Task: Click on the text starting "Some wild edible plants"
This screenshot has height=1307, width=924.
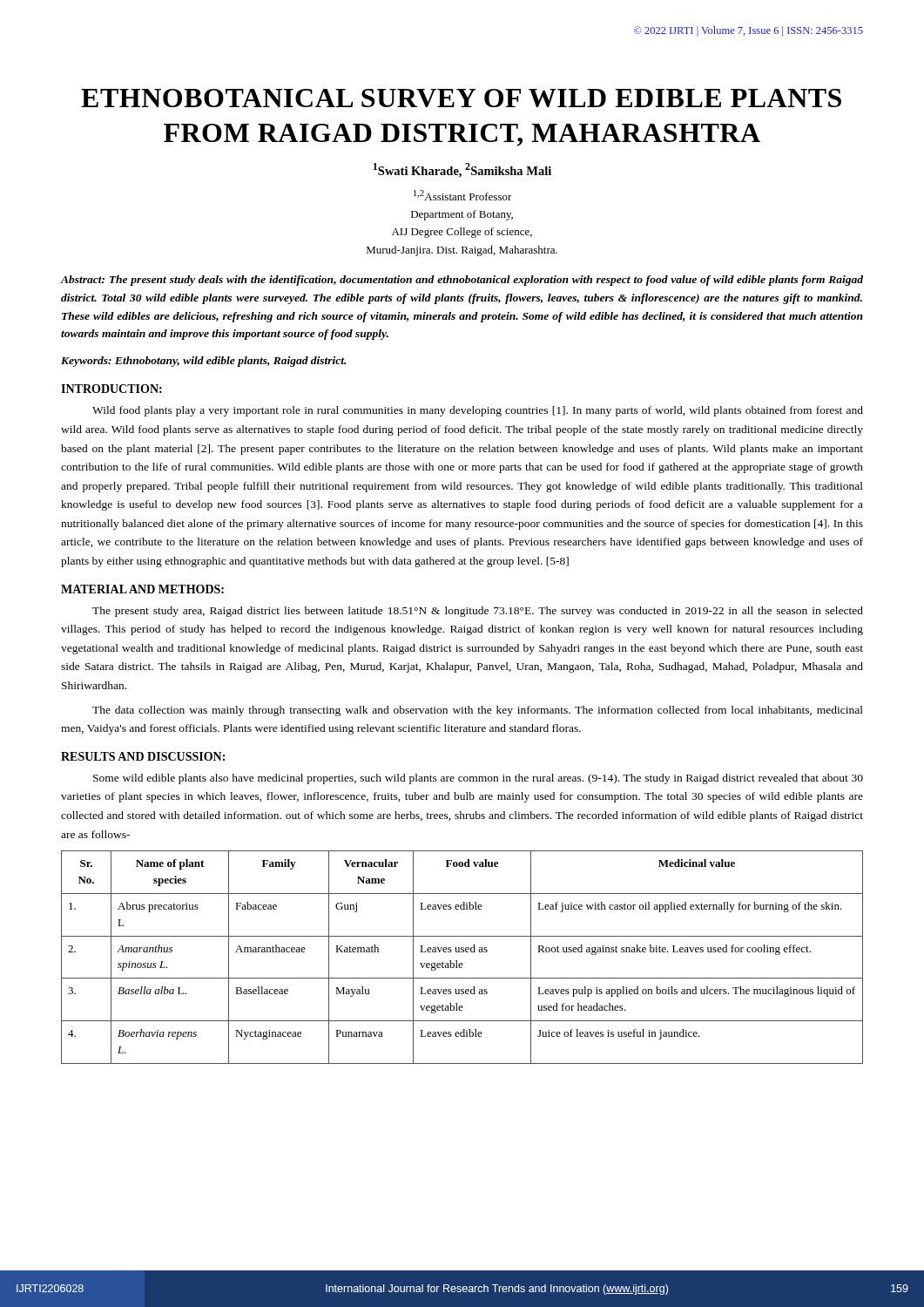Action: pos(462,806)
